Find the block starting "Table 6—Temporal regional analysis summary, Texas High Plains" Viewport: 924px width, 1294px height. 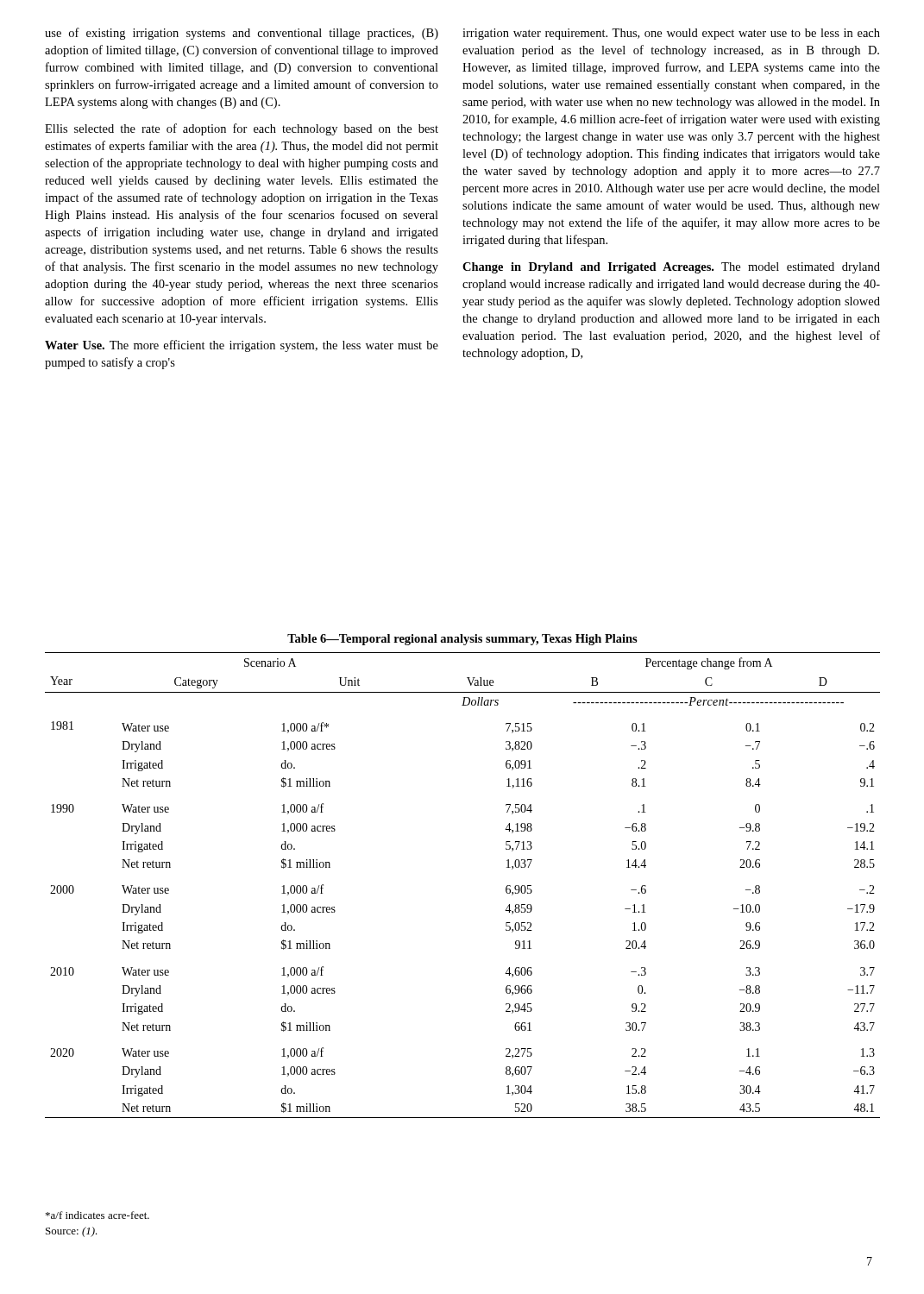pyautogui.click(x=462, y=638)
